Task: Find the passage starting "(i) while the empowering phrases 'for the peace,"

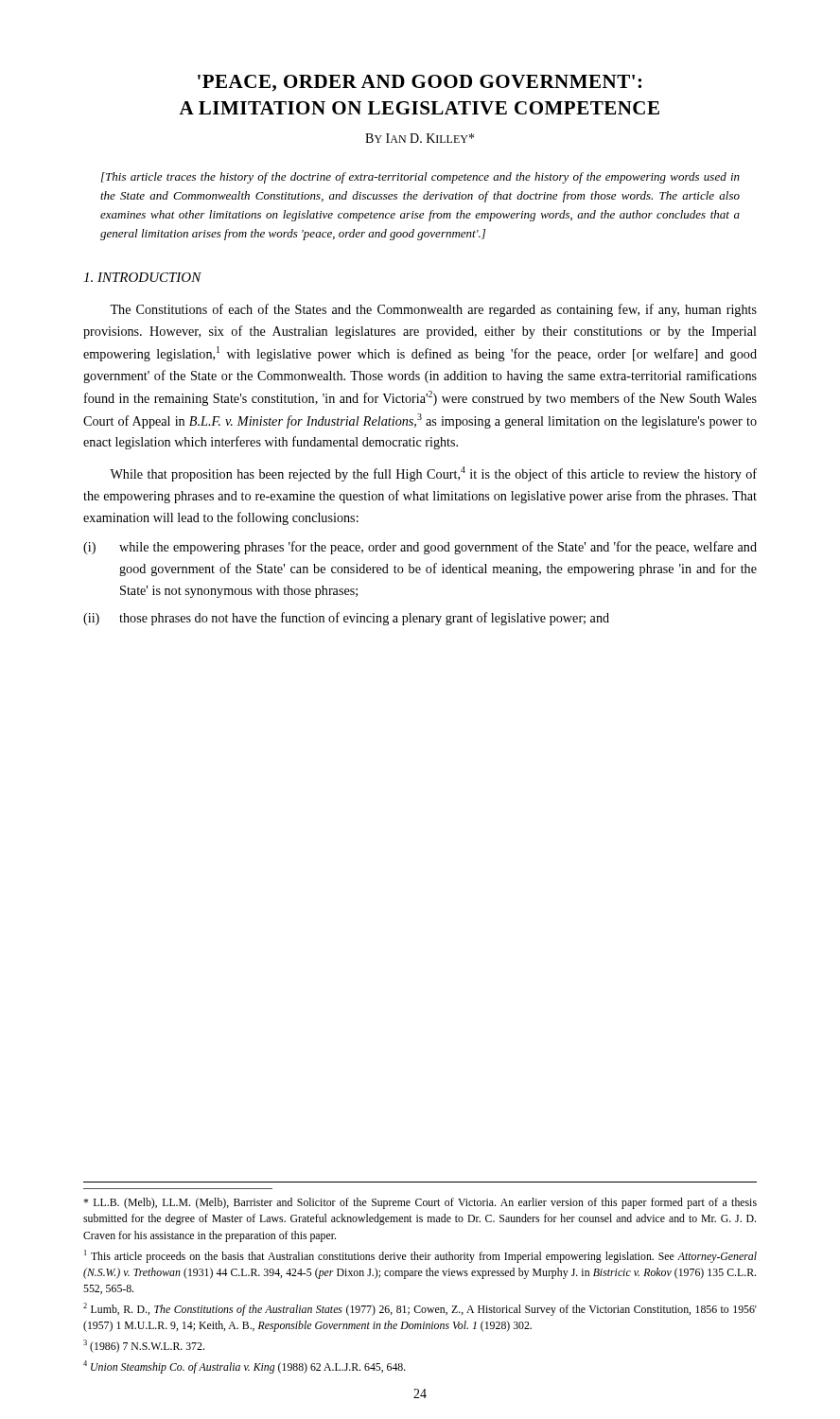Action: click(x=420, y=569)
